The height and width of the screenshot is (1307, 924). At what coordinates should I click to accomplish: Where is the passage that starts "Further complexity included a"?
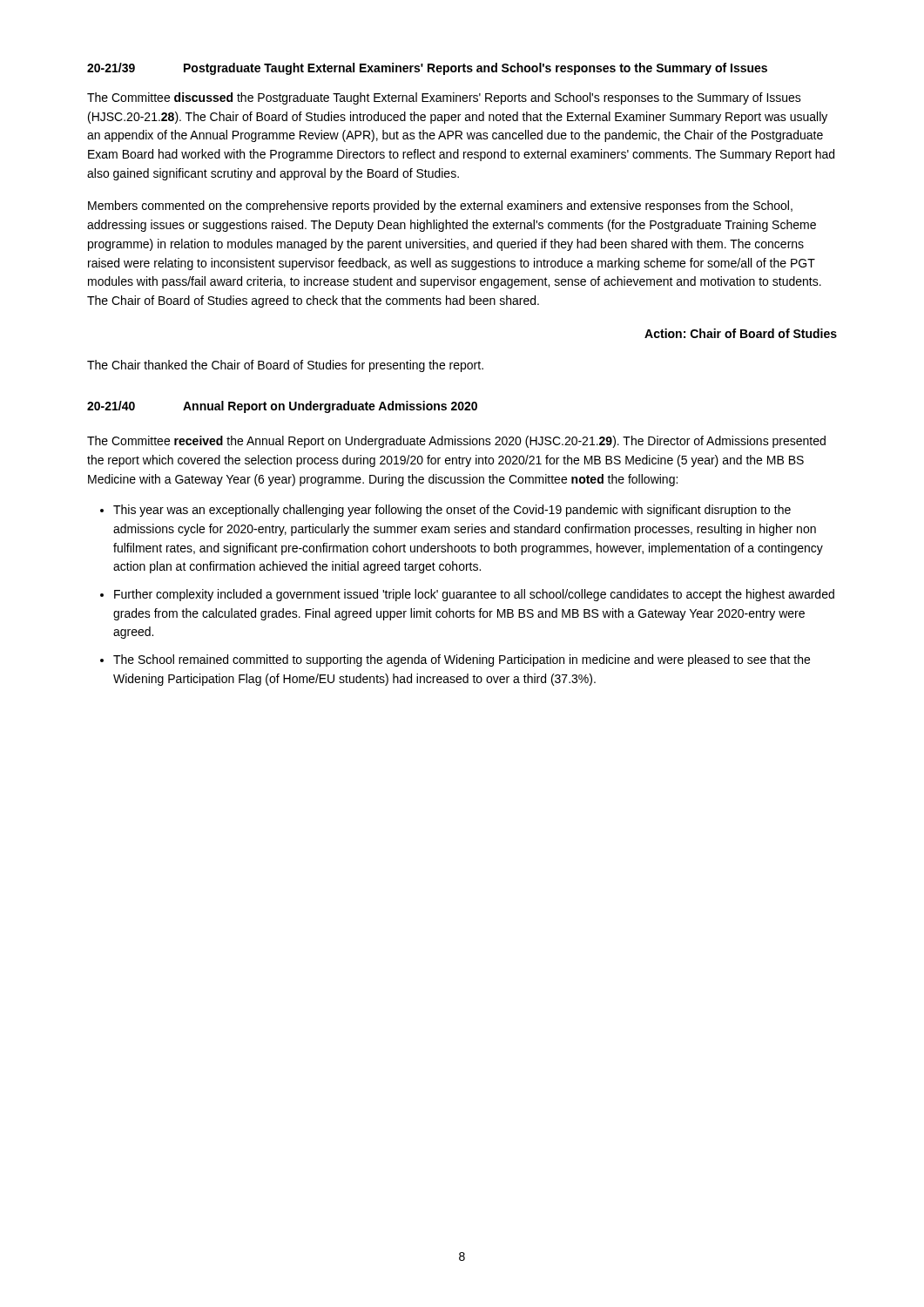(x=474, y=613)
